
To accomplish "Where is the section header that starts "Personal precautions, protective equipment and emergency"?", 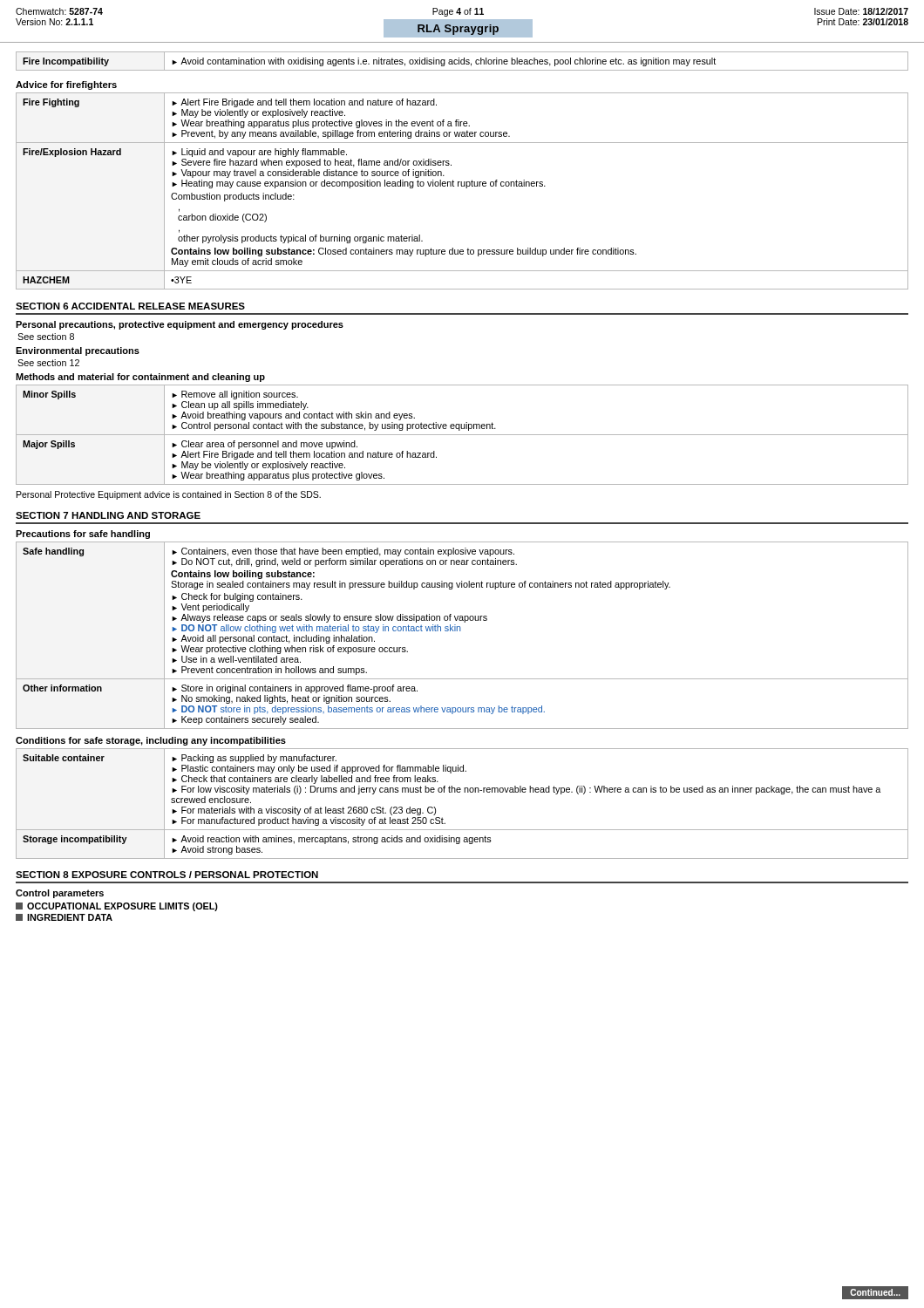I will pyautogui.click(x=180, y=324).
